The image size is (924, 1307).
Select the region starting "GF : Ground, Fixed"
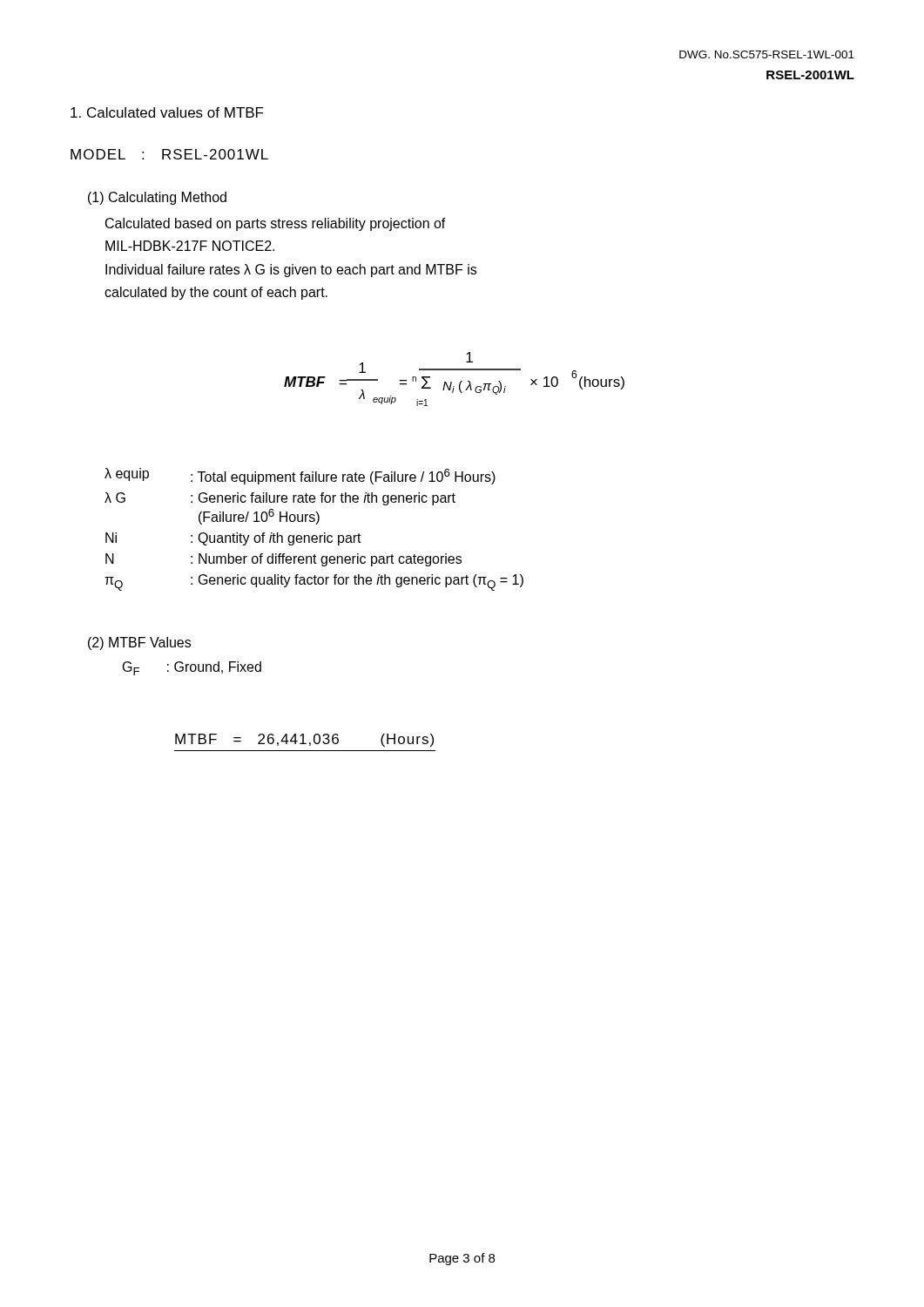tap(192, 669)
